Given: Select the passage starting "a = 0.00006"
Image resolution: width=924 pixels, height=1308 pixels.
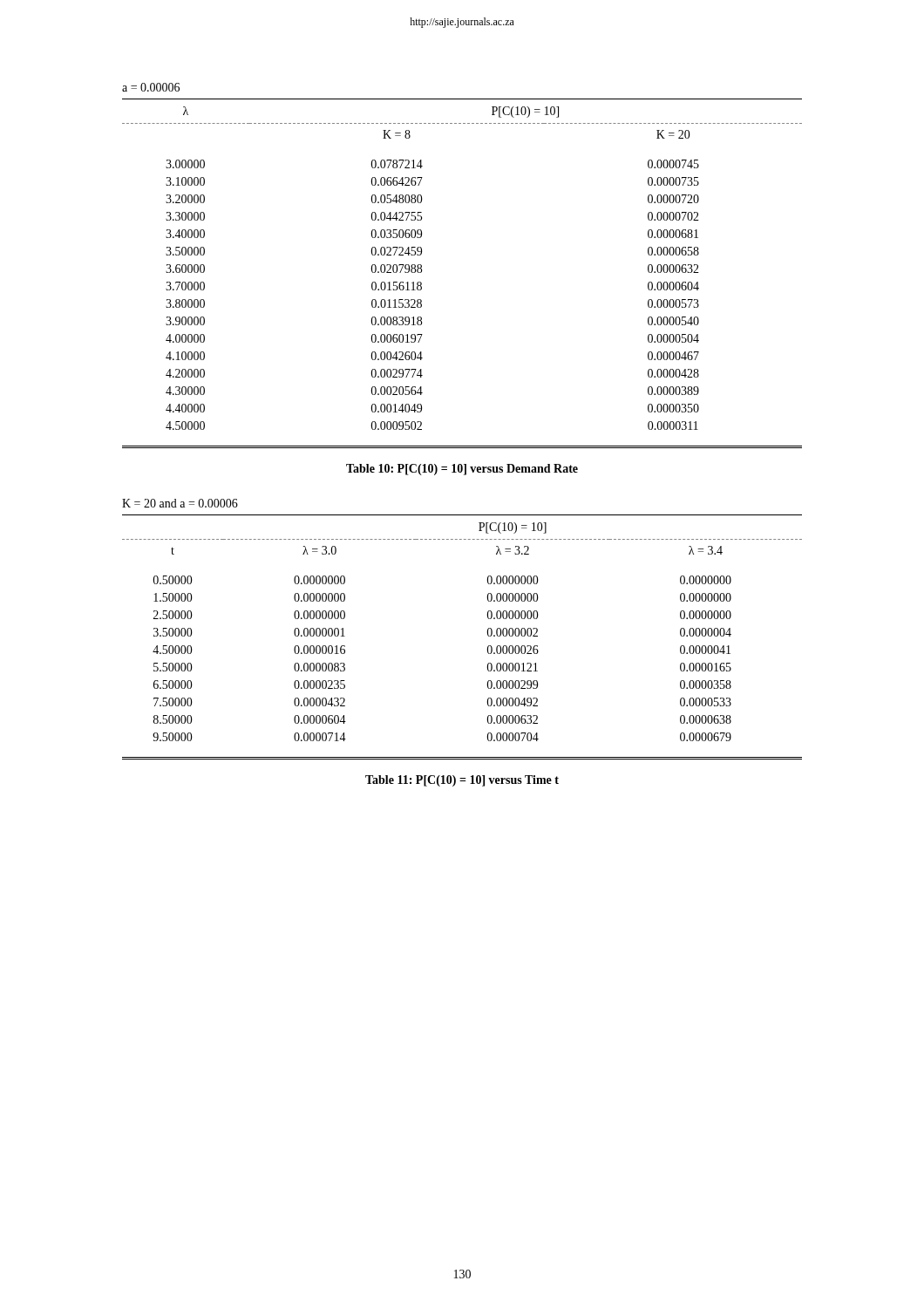Looking at the screenshot, I should (x=151, y=88).
